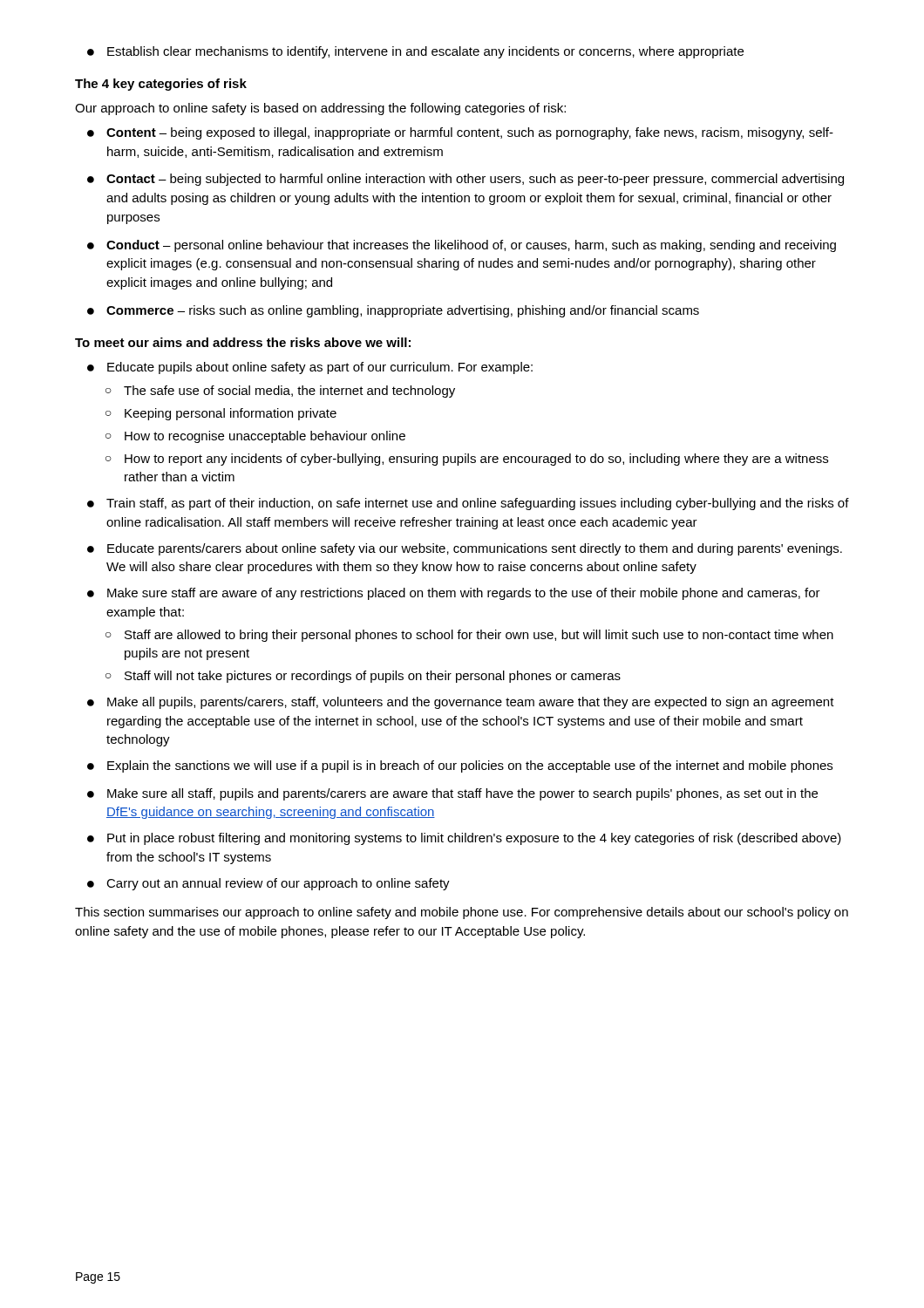Click on the text block containing "This section summarises our approach to"
This screenshot has width=924, height=1308.
tap(462, 921)
